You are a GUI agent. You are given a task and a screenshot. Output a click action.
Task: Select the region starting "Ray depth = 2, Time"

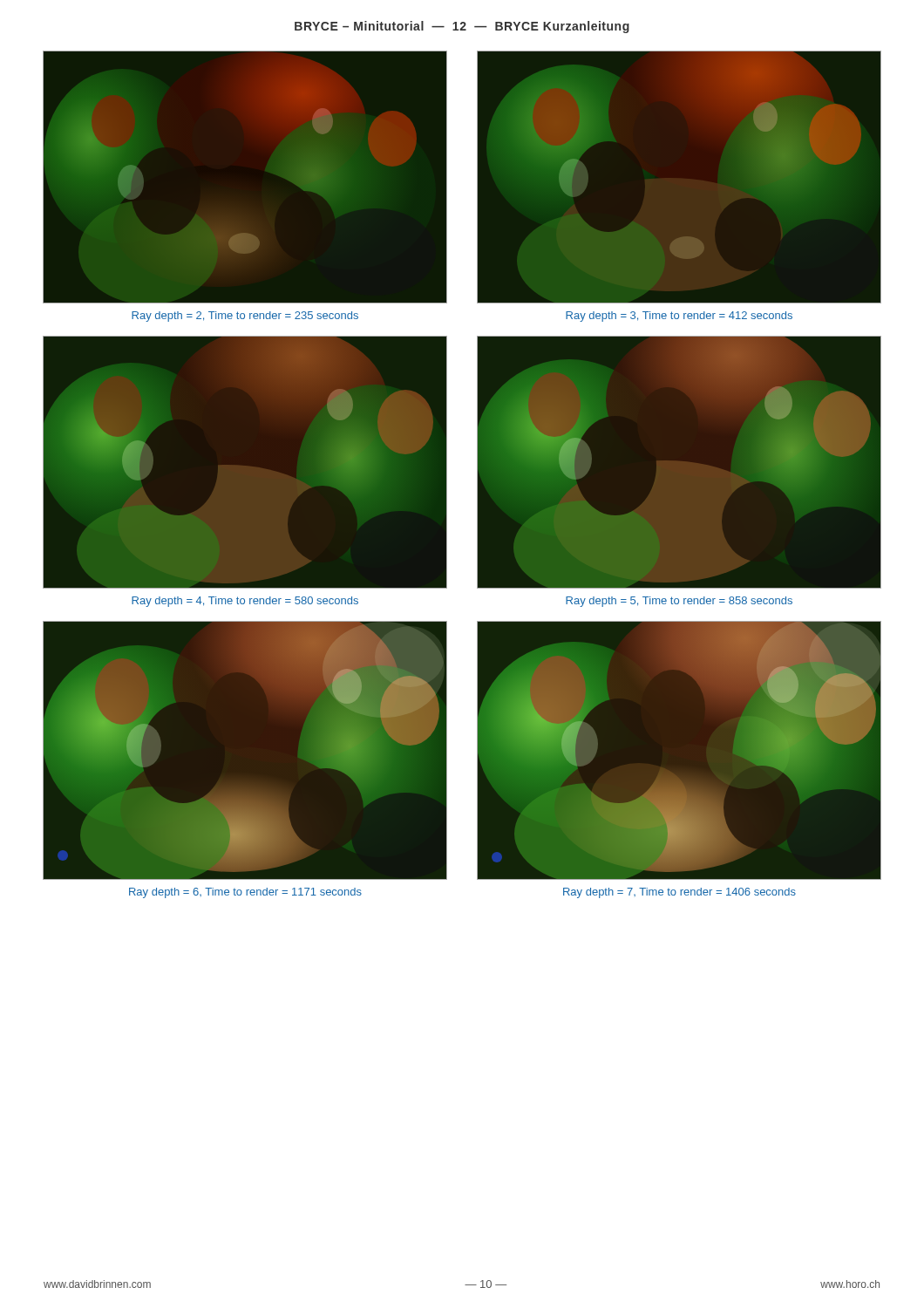pyautogui.click(x=245, y=315)
